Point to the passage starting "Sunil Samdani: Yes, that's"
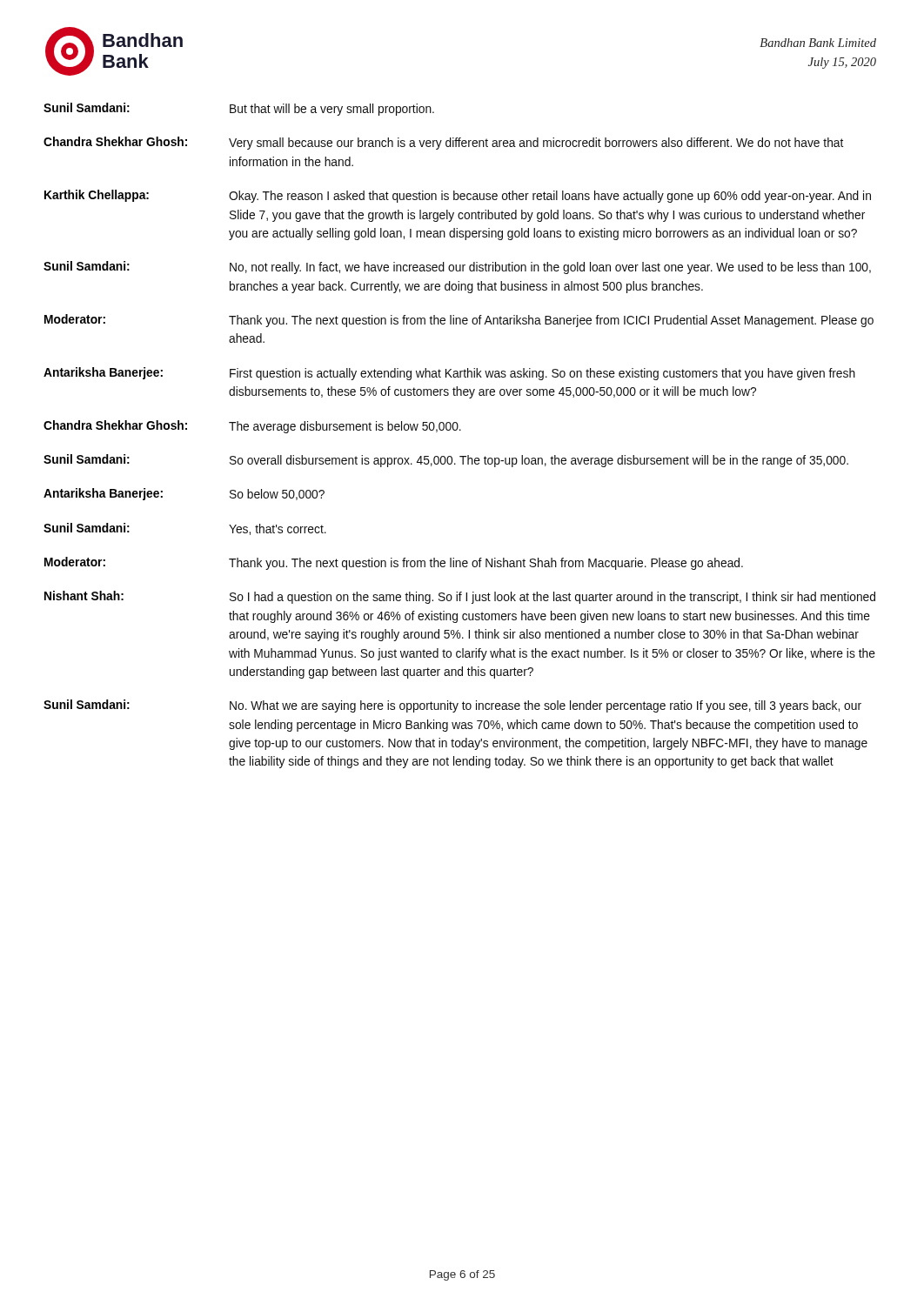The width and height of the screenshot is (924, 1305). point(93,529)
